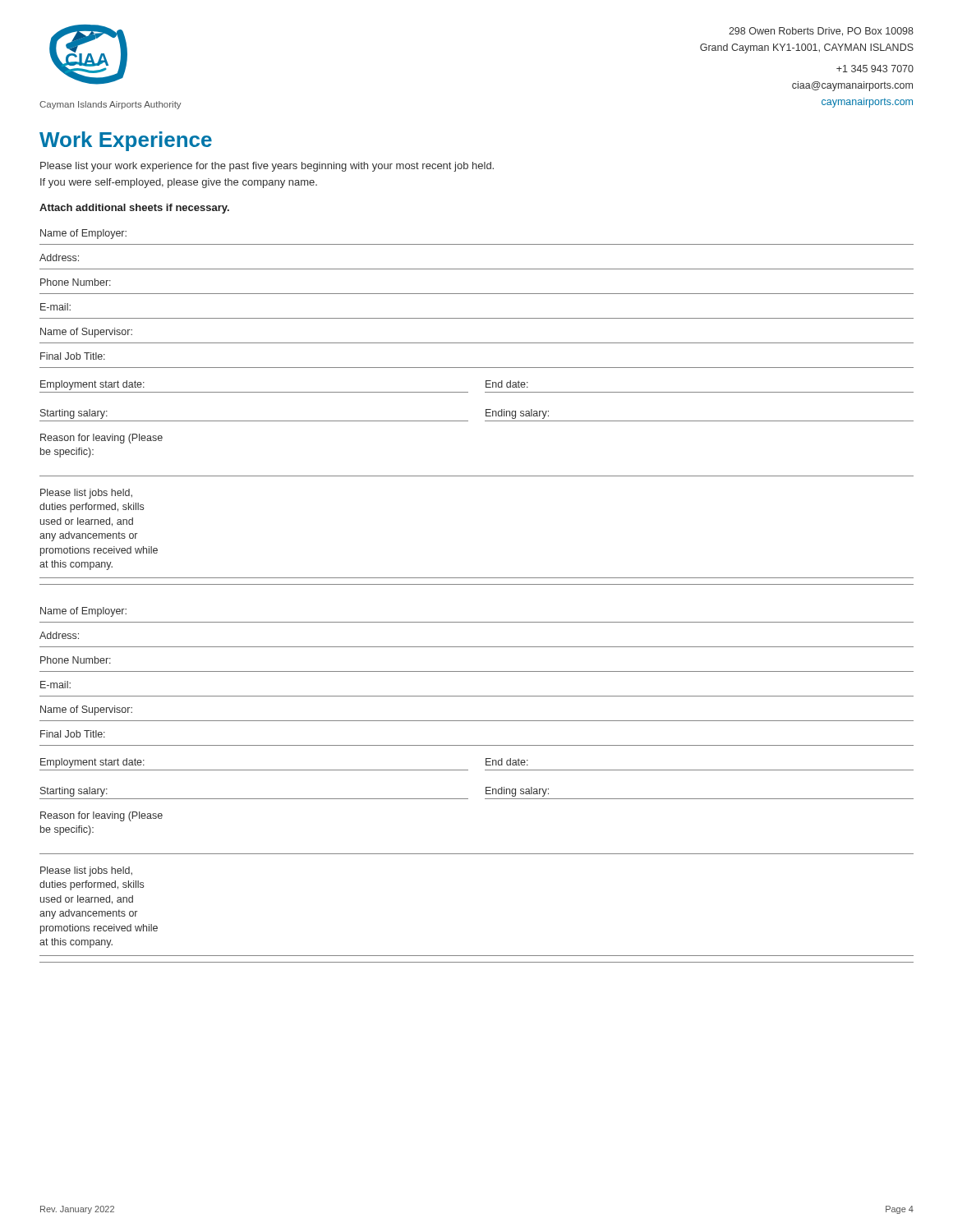Locate the text block that reads "Please list your work experience for the"

[267, 173]
